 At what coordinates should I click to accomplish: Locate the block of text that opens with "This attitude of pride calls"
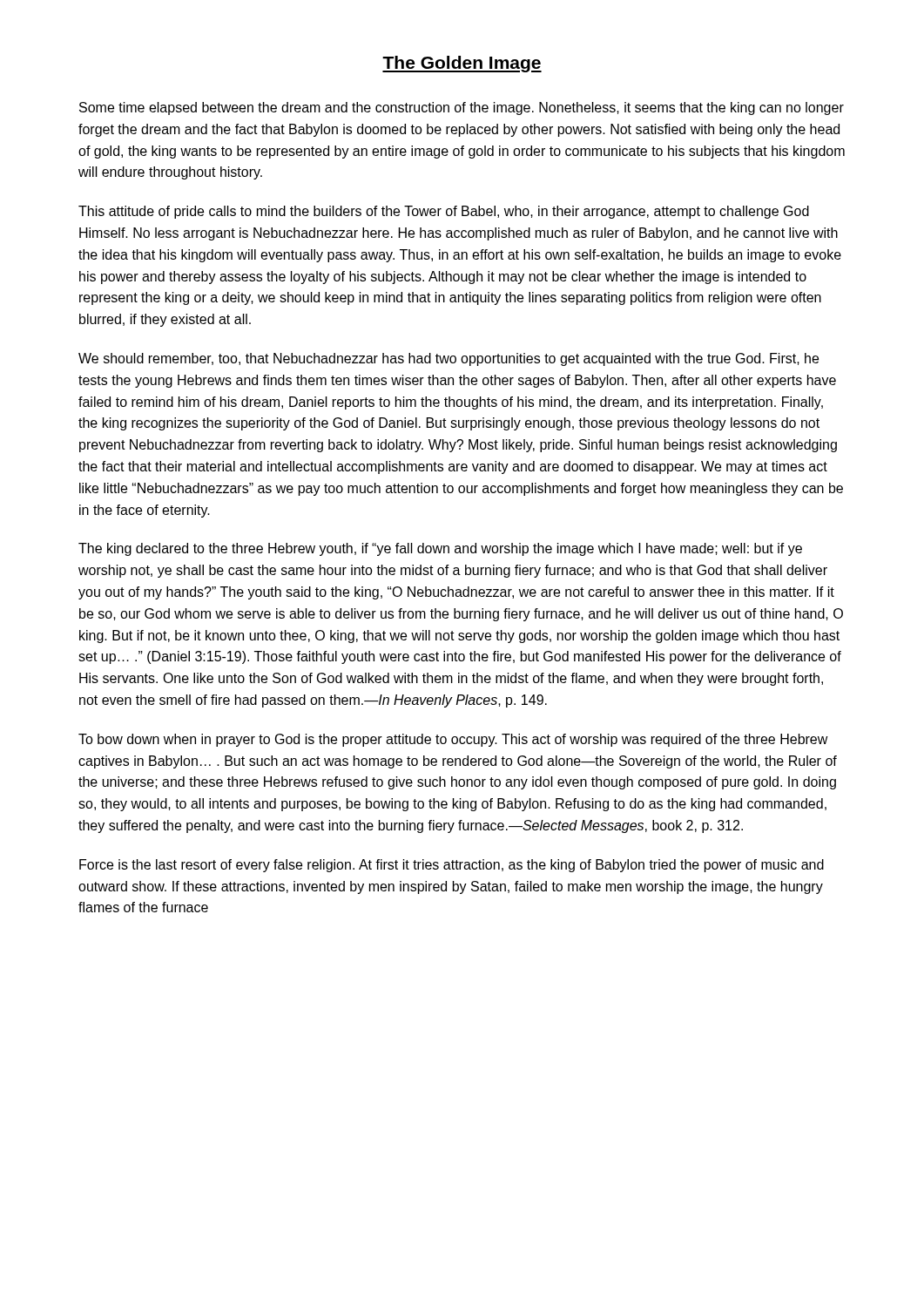pos(460,265)
